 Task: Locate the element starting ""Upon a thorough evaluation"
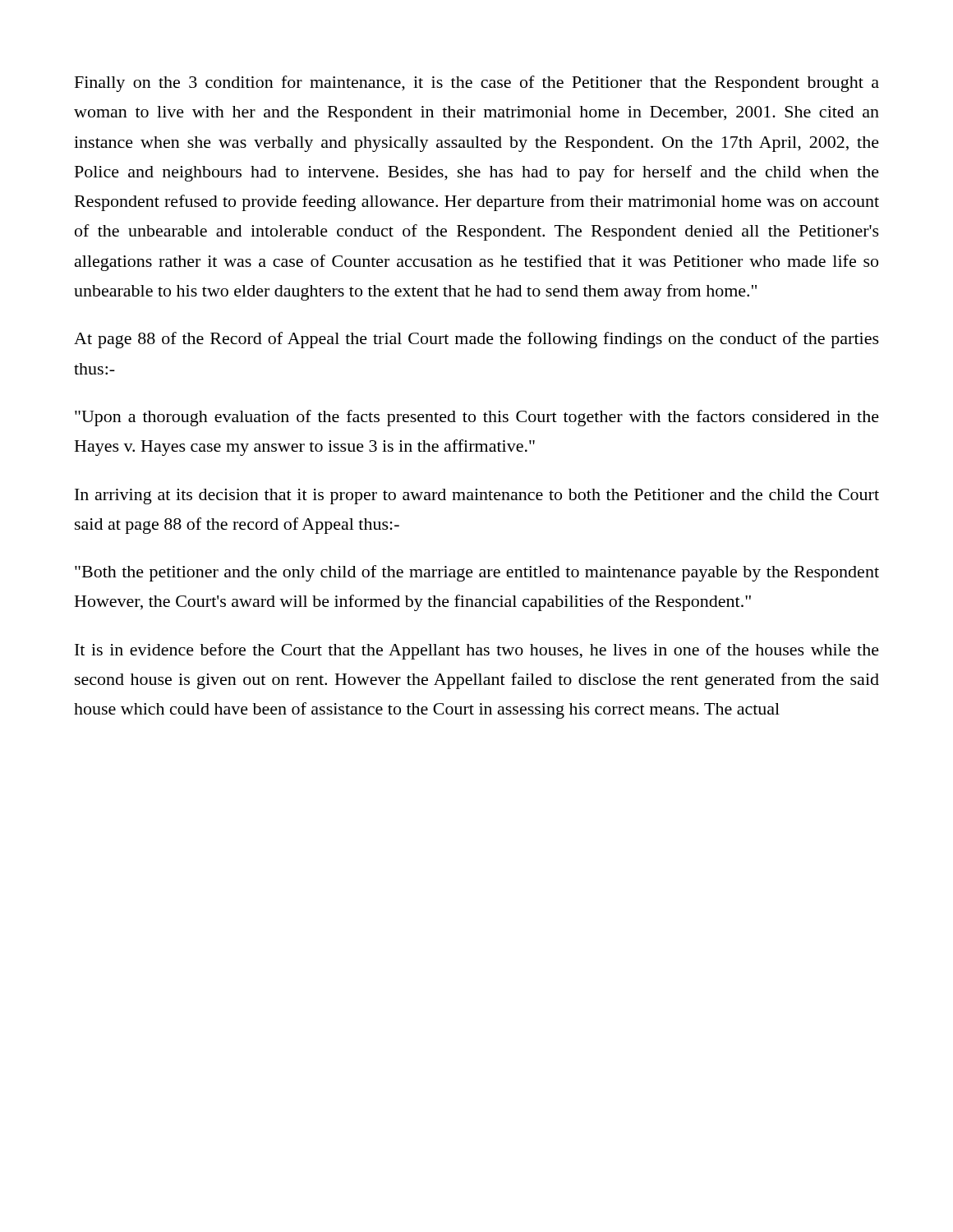[x=476, y=431]
